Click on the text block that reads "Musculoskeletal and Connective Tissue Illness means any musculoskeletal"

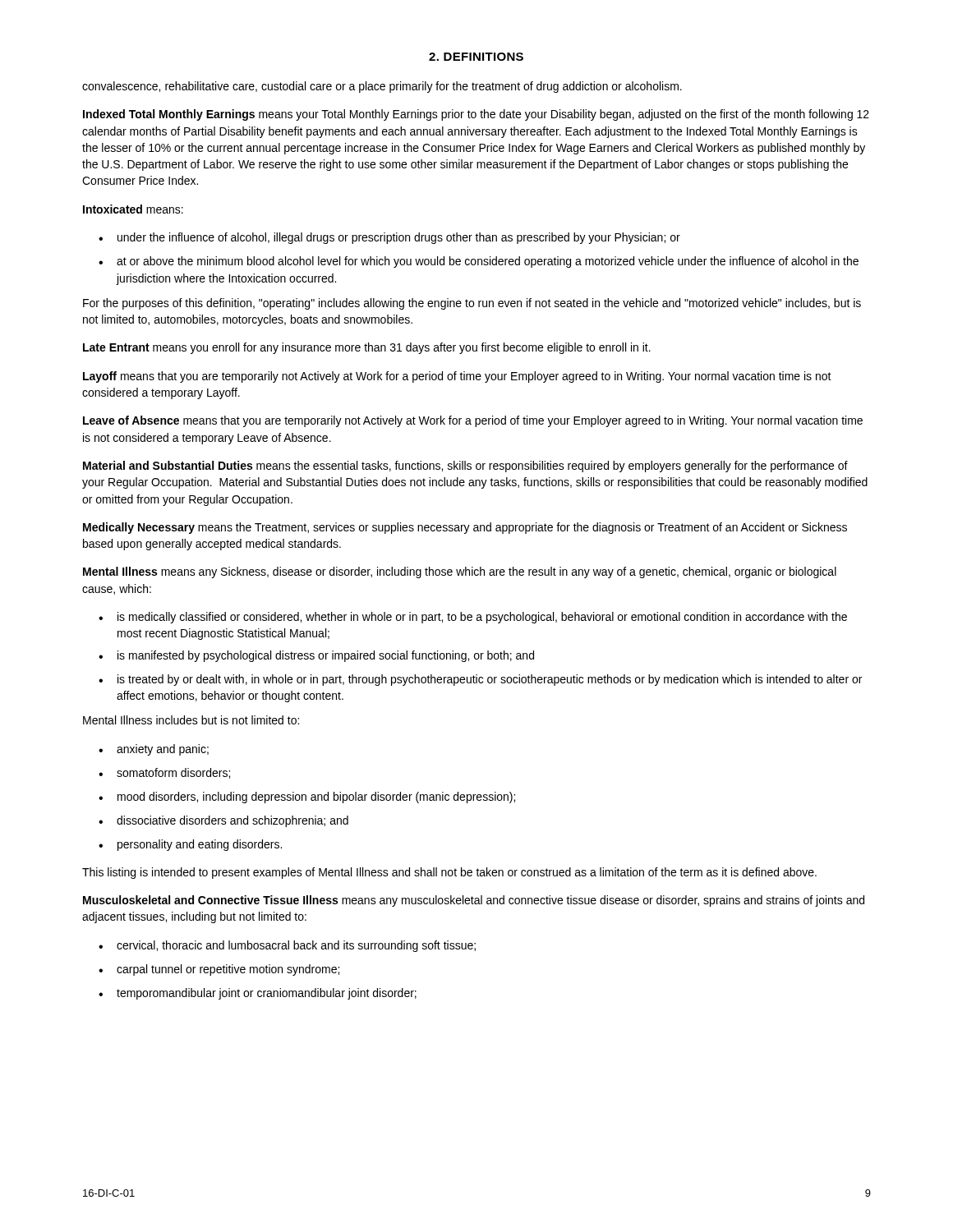pyautogui.click(x=474, y=908)
